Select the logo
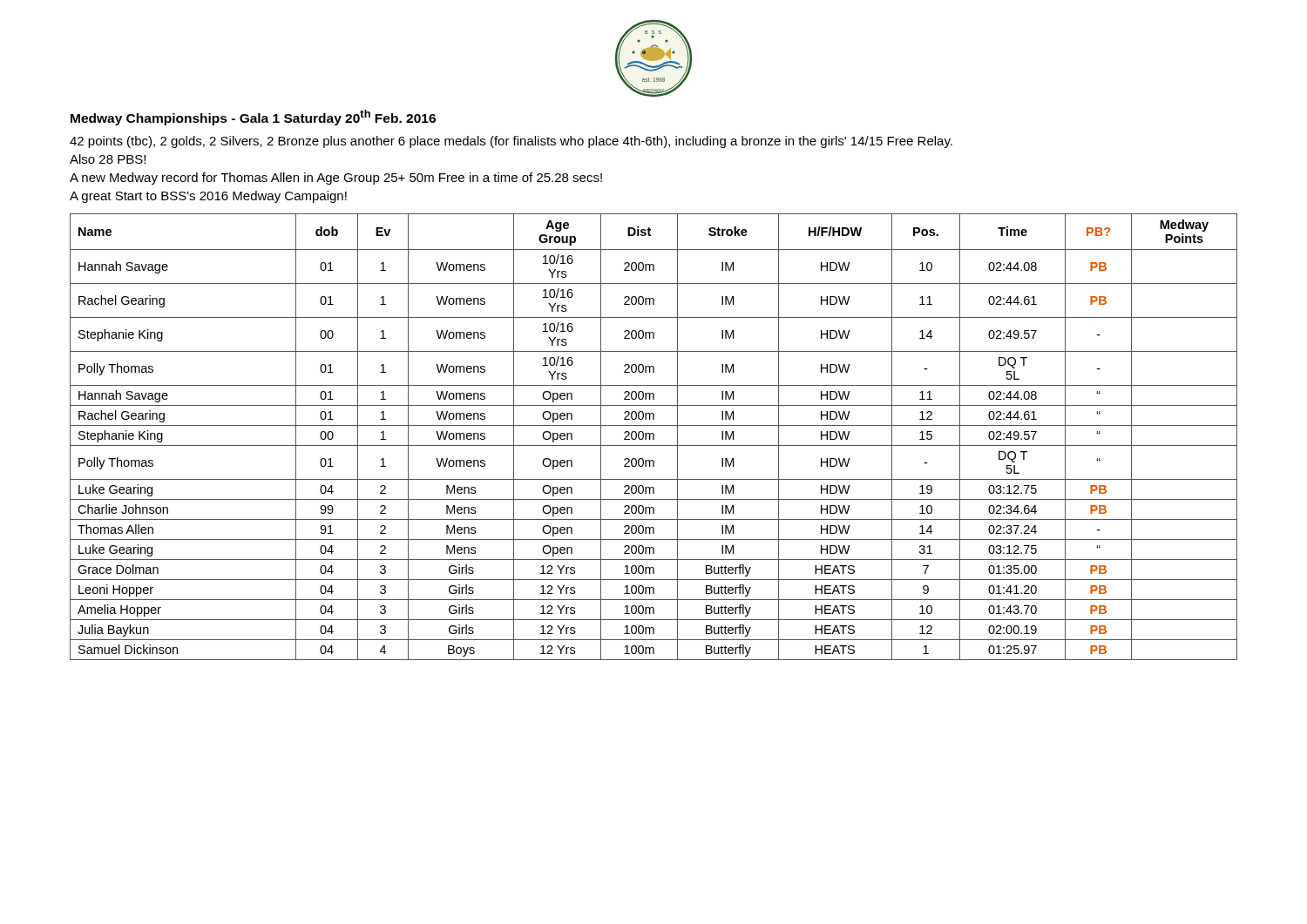The width and height of the screenshot is (1307, 924). (654, 54)
